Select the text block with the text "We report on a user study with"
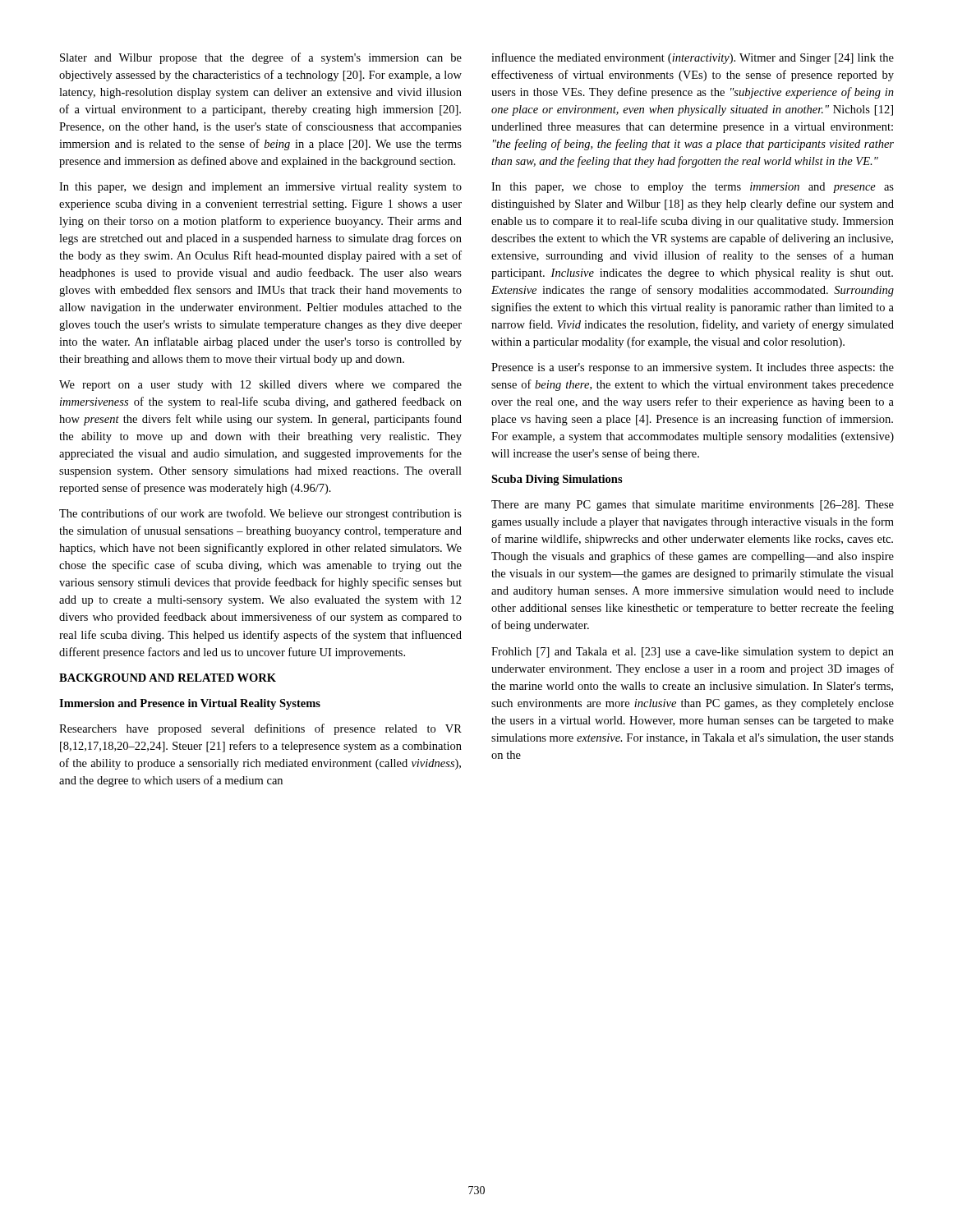 260,437
